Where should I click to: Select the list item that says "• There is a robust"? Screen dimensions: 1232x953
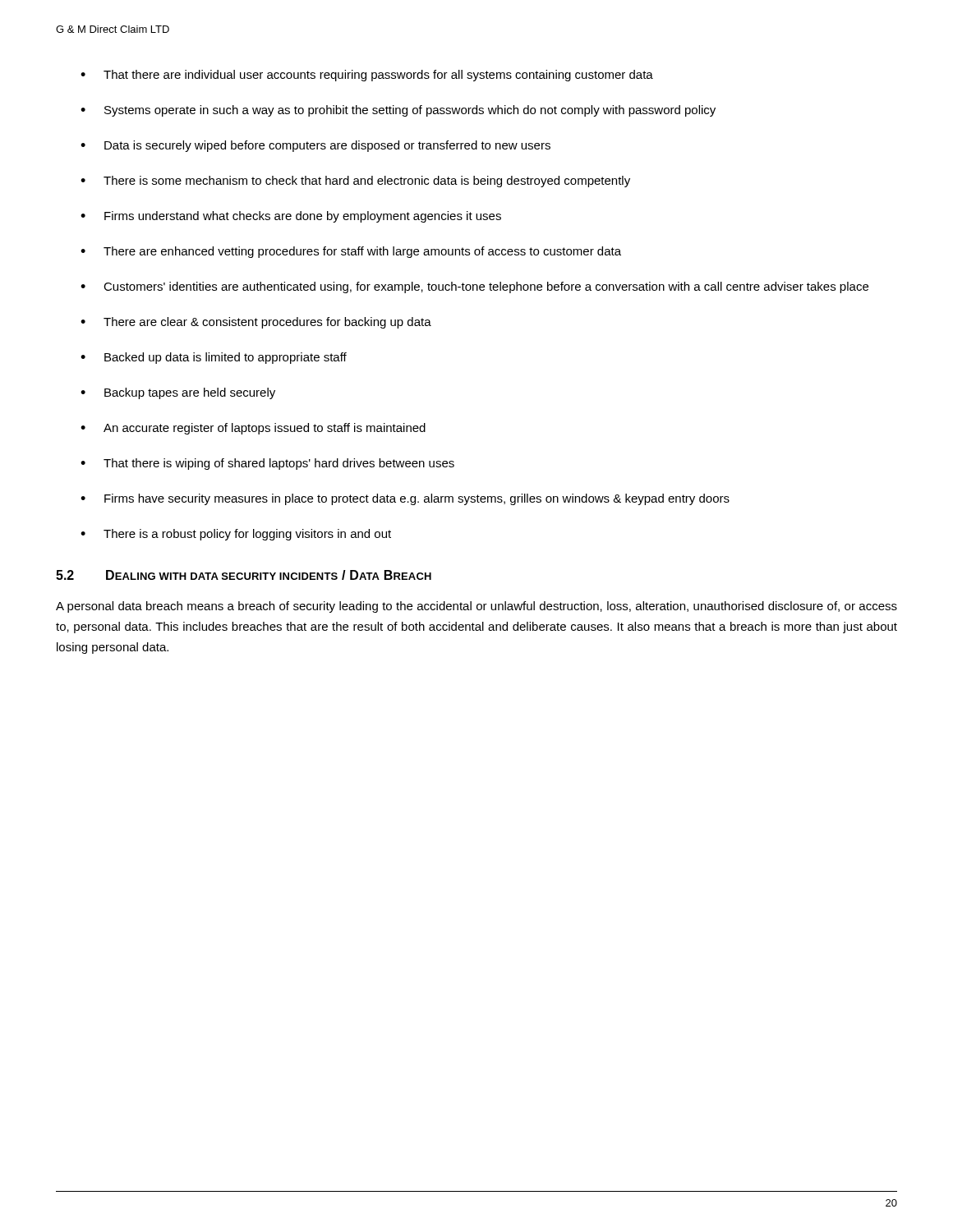(x=236, y=535)
